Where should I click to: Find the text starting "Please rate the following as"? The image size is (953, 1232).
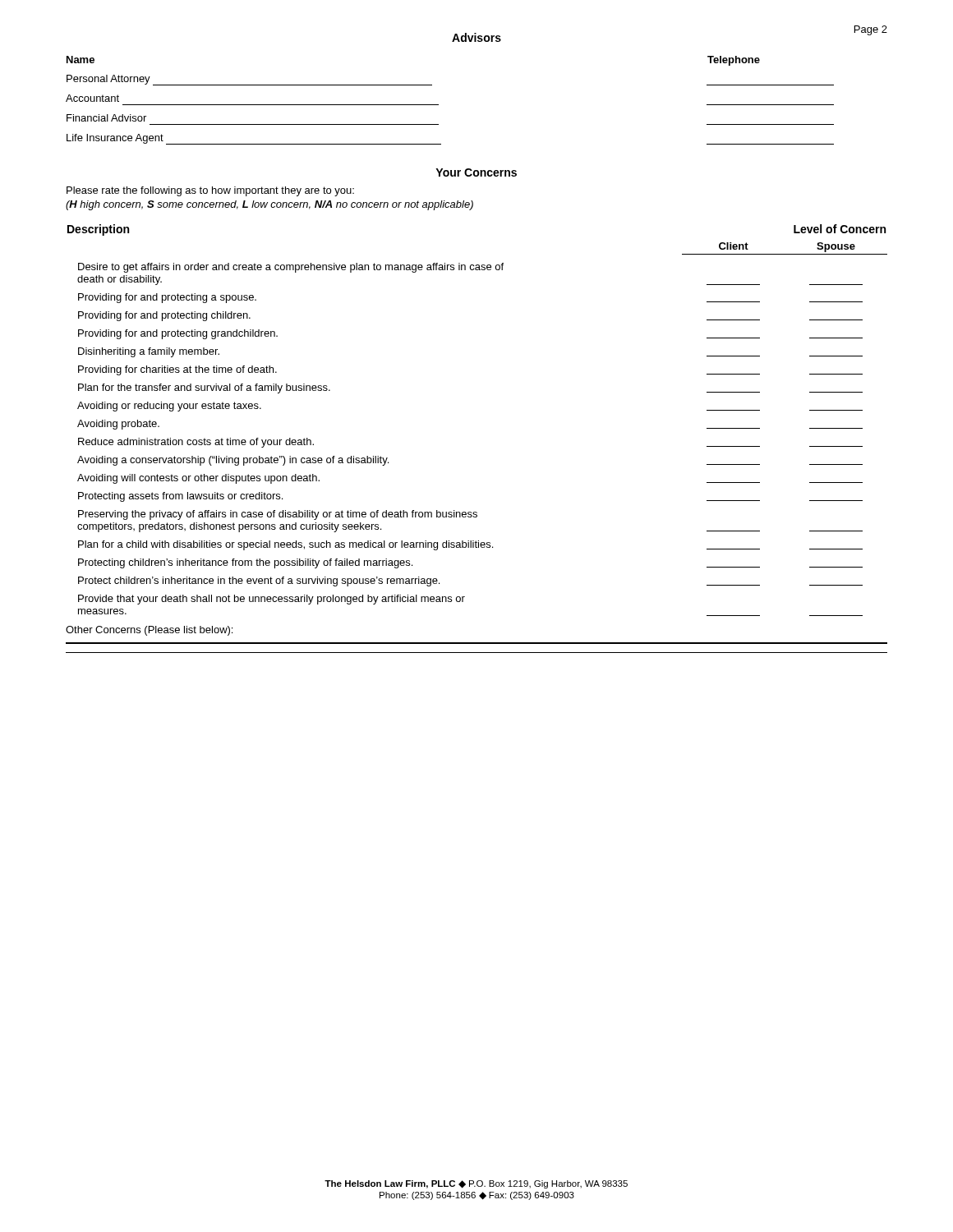pyautogui.click(x=210, y=190)
